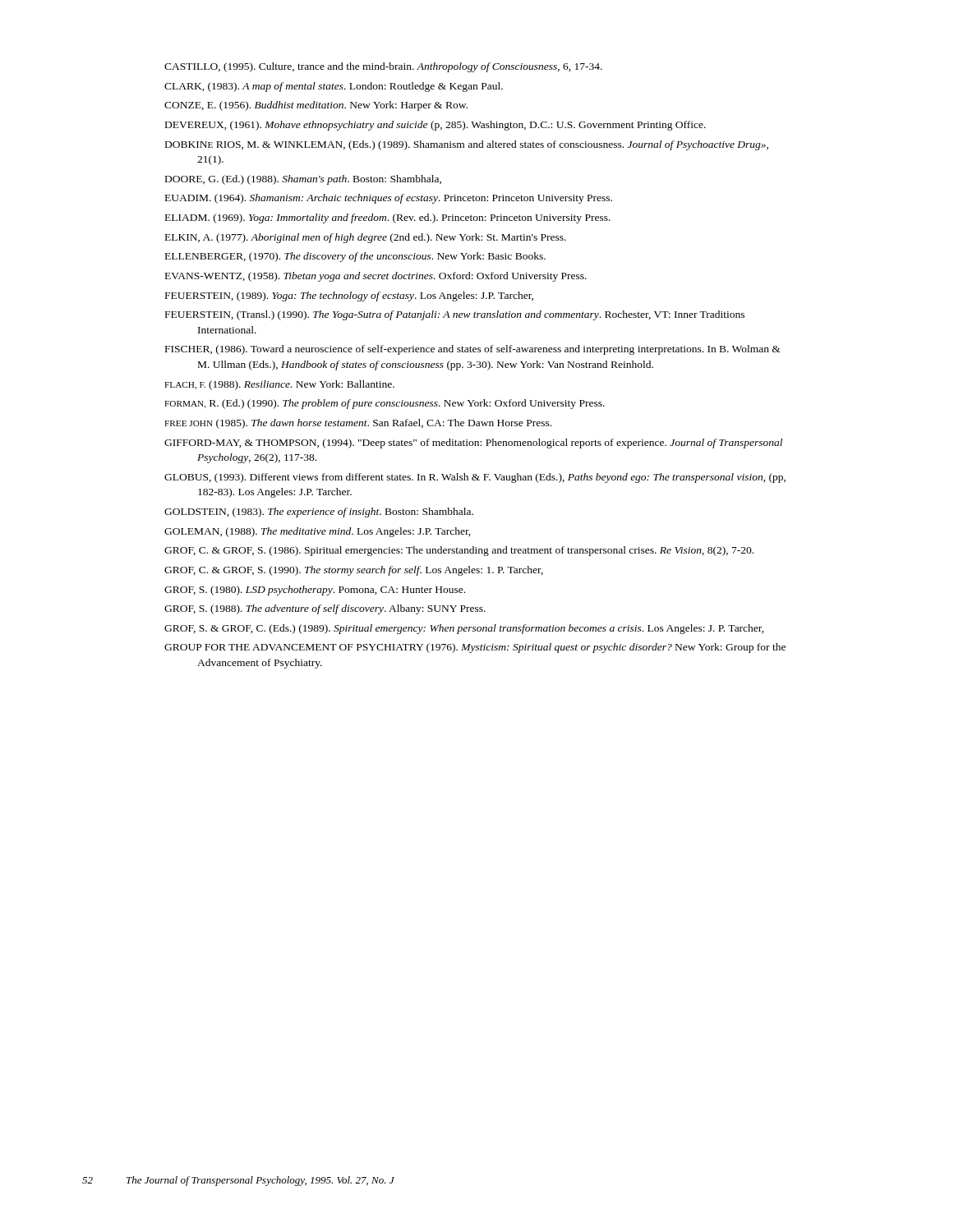
Task: Select the element starting "GLOBUS, (1993). Different views from"
Action: tap(475, 484)
